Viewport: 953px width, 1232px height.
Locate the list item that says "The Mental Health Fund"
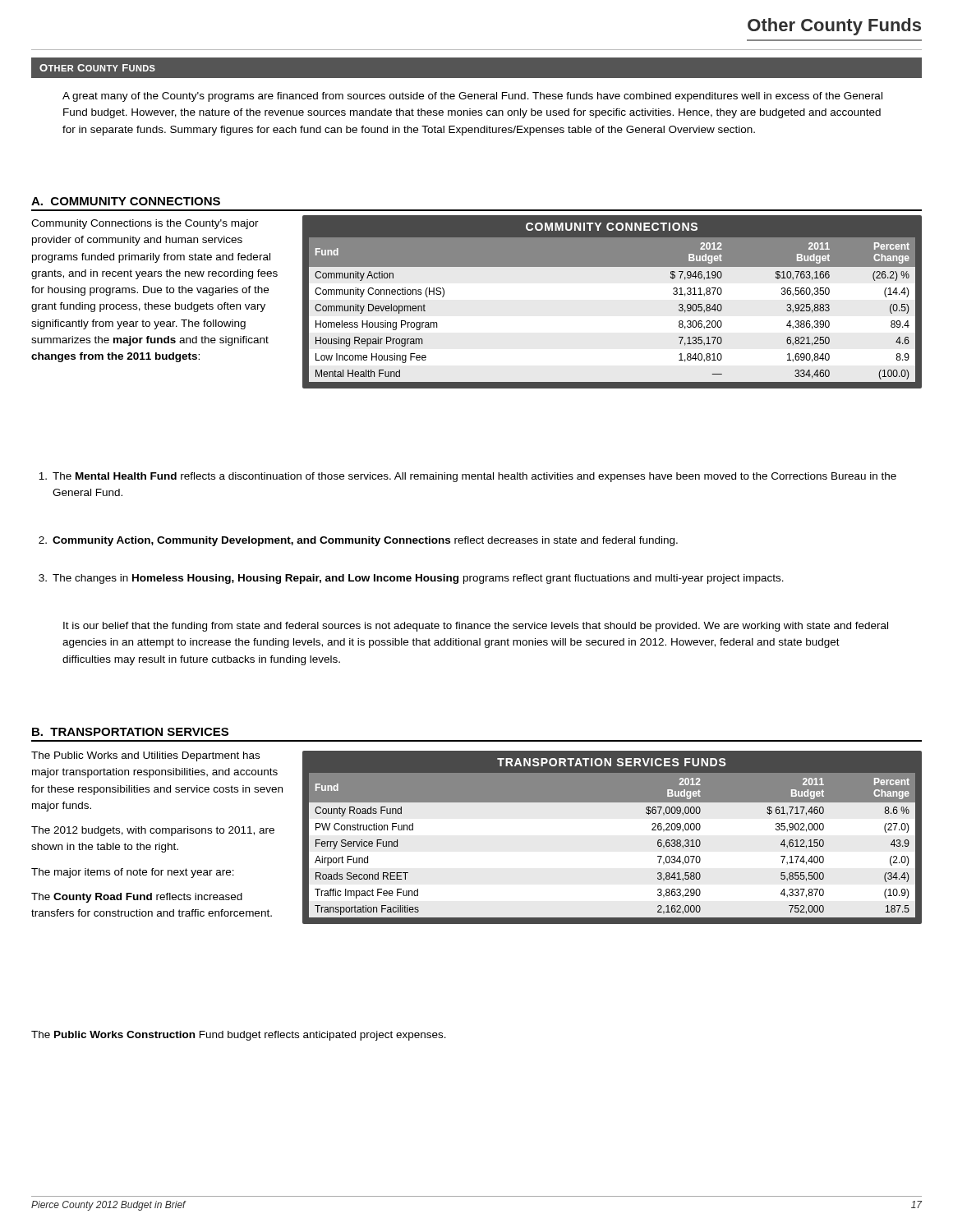476,485
